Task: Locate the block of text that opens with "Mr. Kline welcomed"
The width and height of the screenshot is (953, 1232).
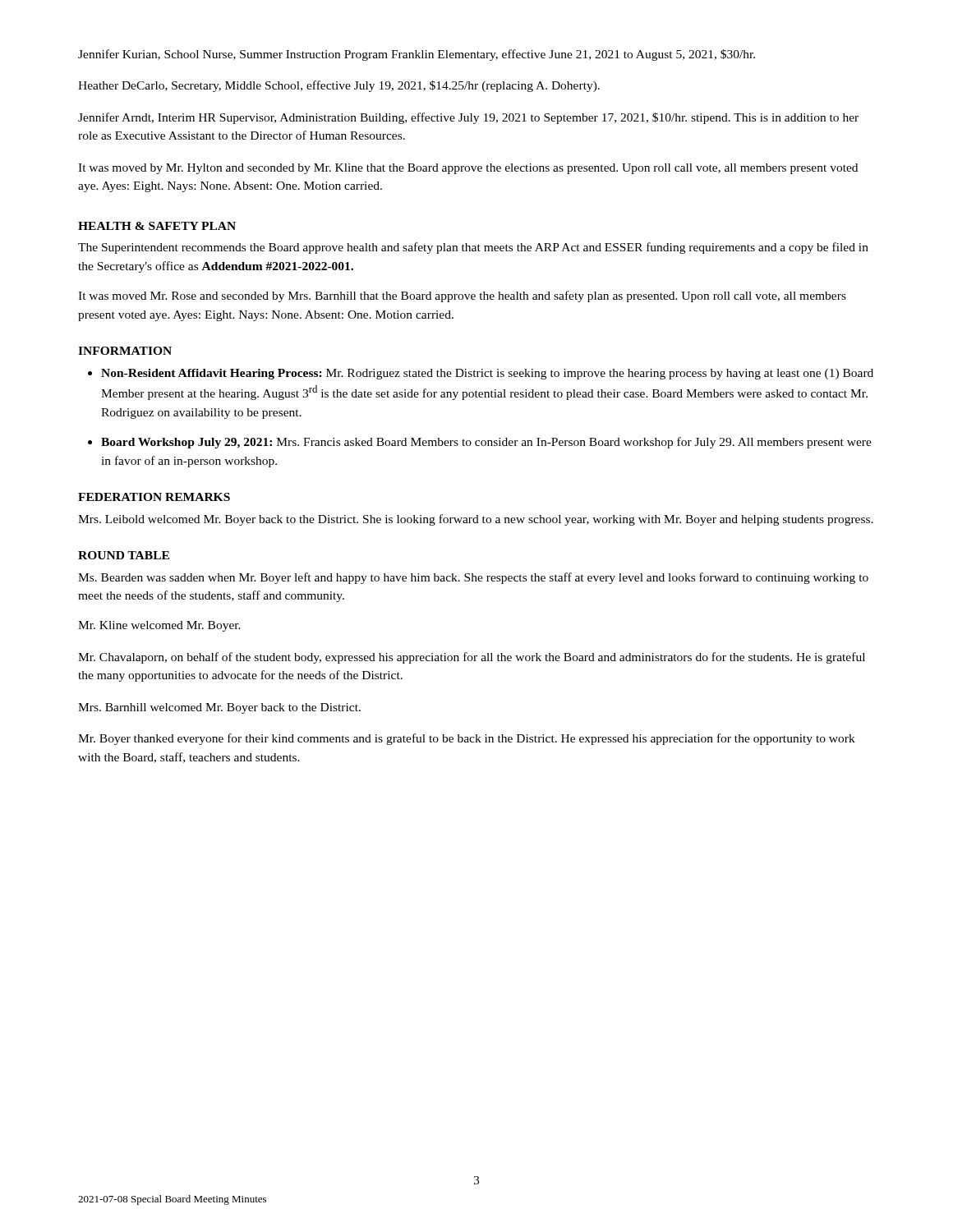Action: (x=160, y=625)
